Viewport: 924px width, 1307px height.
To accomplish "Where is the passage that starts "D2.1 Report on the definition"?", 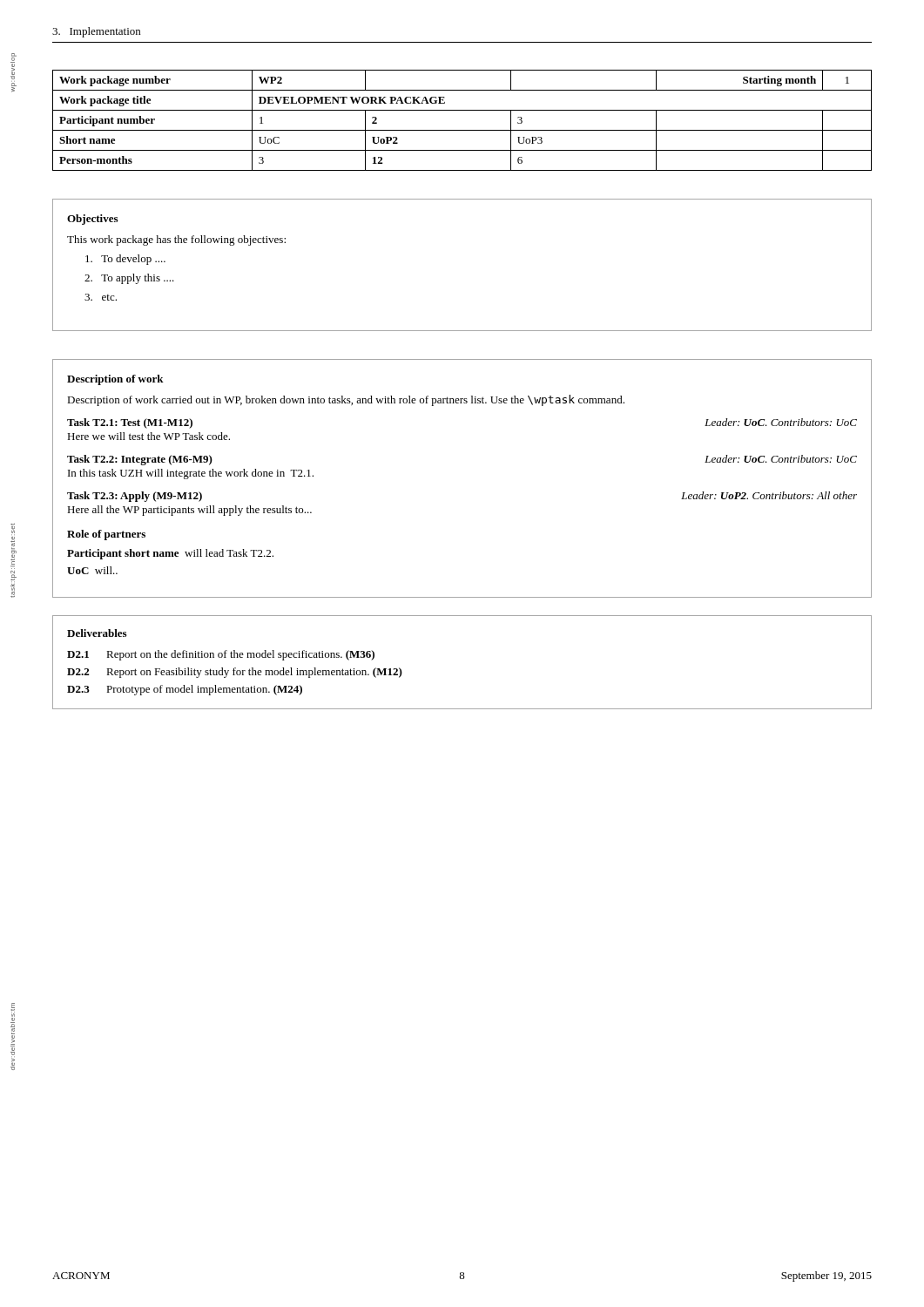I will pyautogui.click(x=221, y=654).
